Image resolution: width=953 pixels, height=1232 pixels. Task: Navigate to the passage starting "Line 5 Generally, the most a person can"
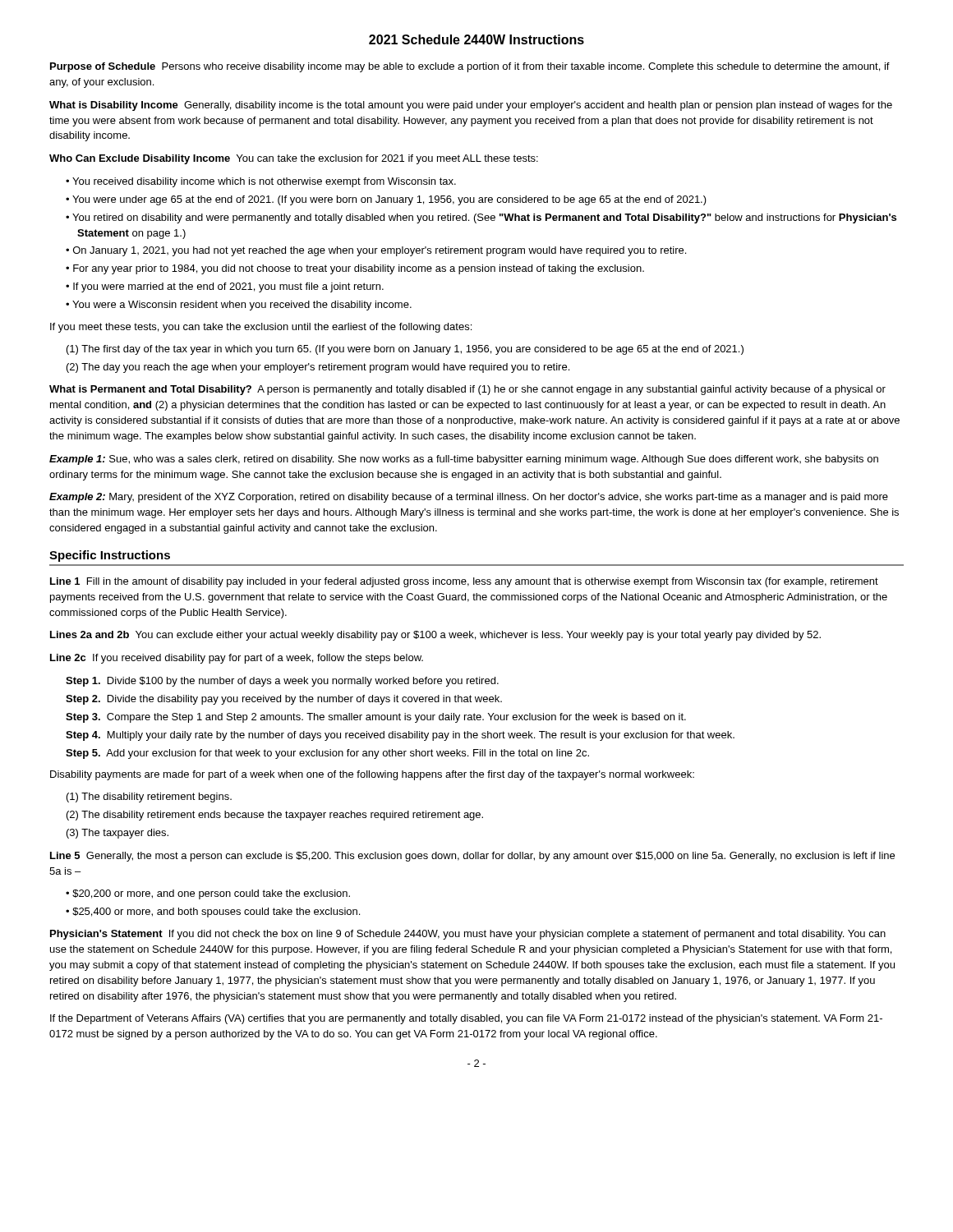coord(476,864)
